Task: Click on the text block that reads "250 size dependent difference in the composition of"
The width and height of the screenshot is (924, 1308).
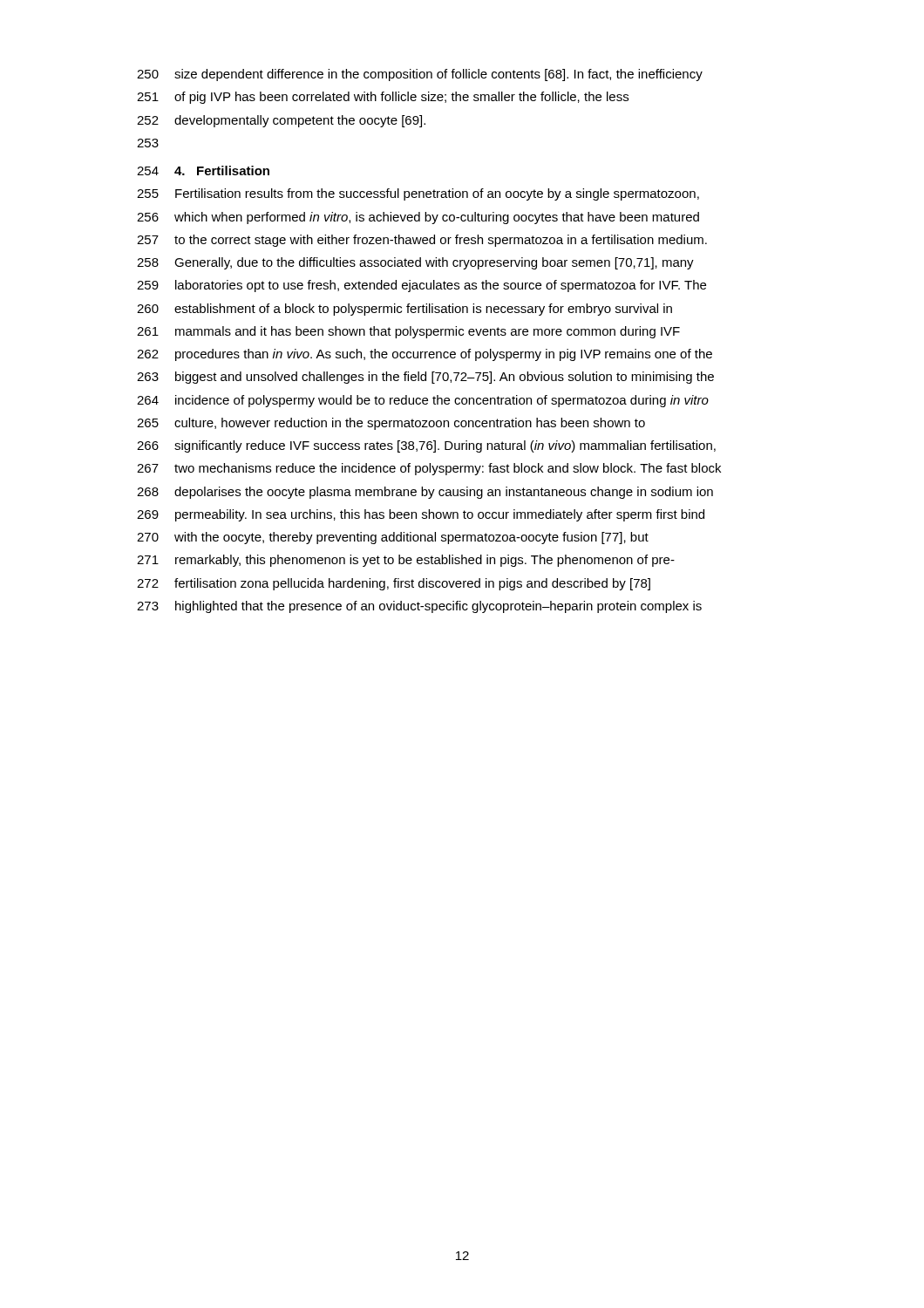Action: [471, 74]
